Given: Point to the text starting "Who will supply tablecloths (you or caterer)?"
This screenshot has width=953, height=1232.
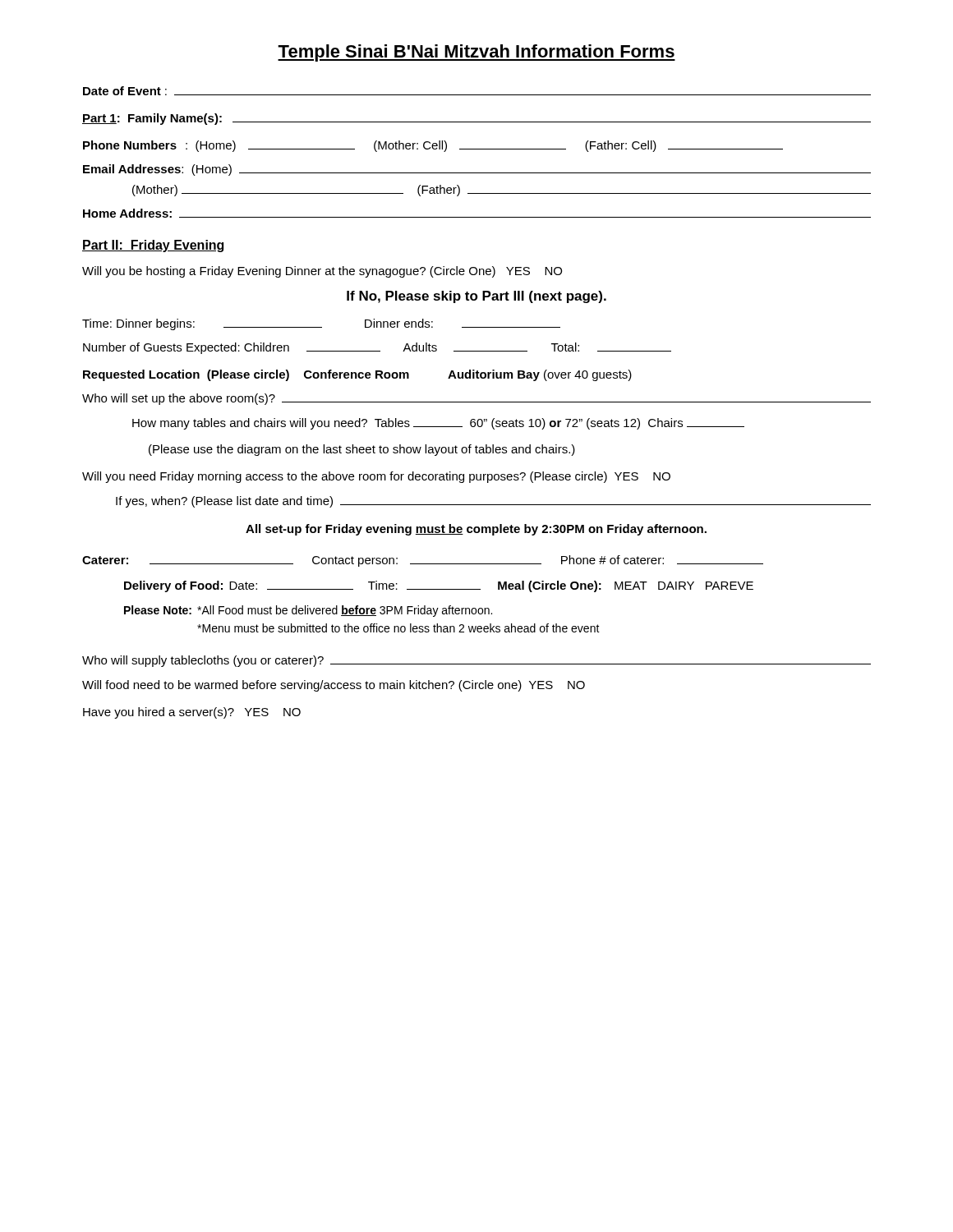Looking at the screenshot, I should point(476,659).
